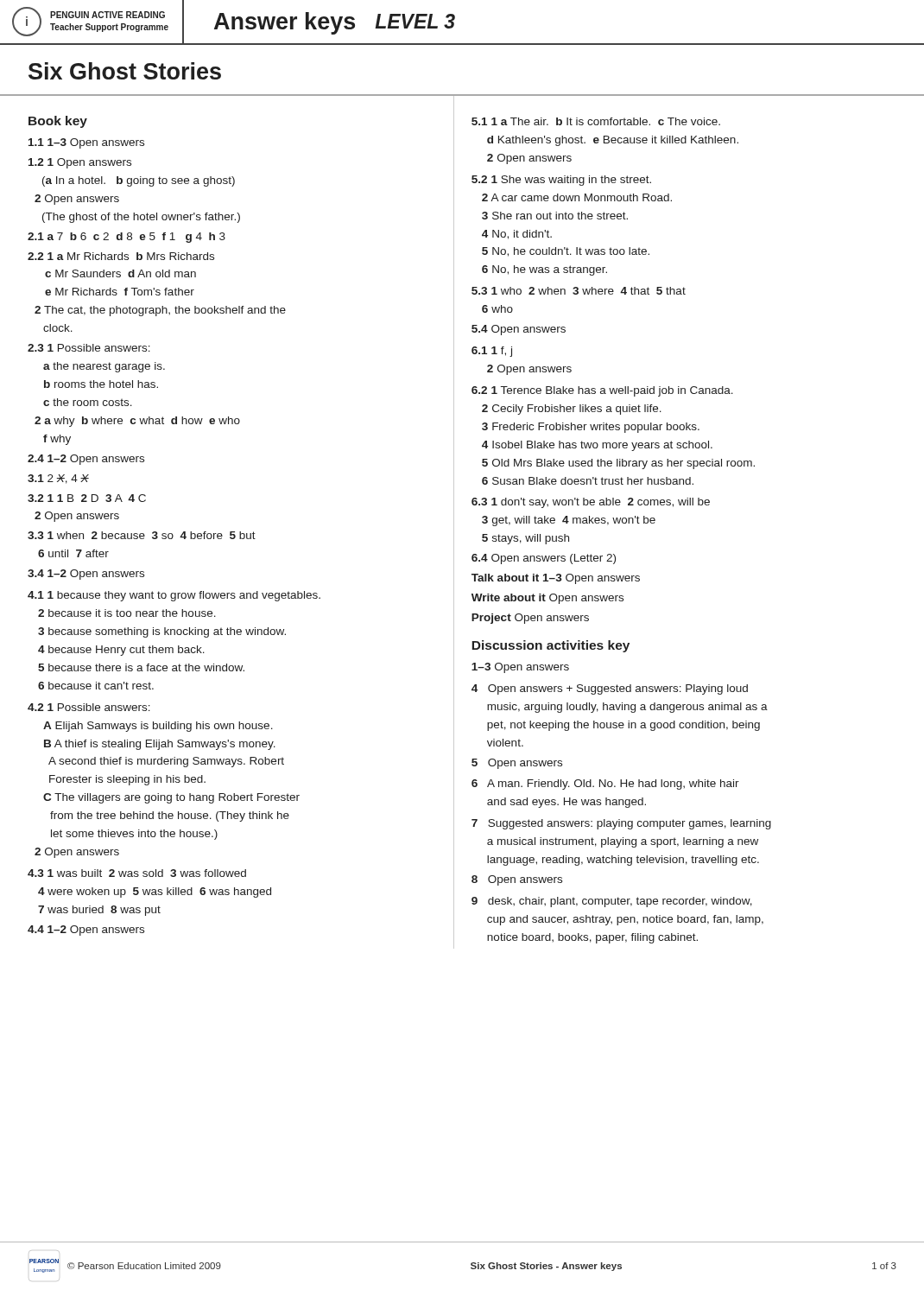The height and width of the screenshot is (1296, 924).
Task: Click on the list item that reads "3.4 1–2 Open answers"
Action: (86, 573)
